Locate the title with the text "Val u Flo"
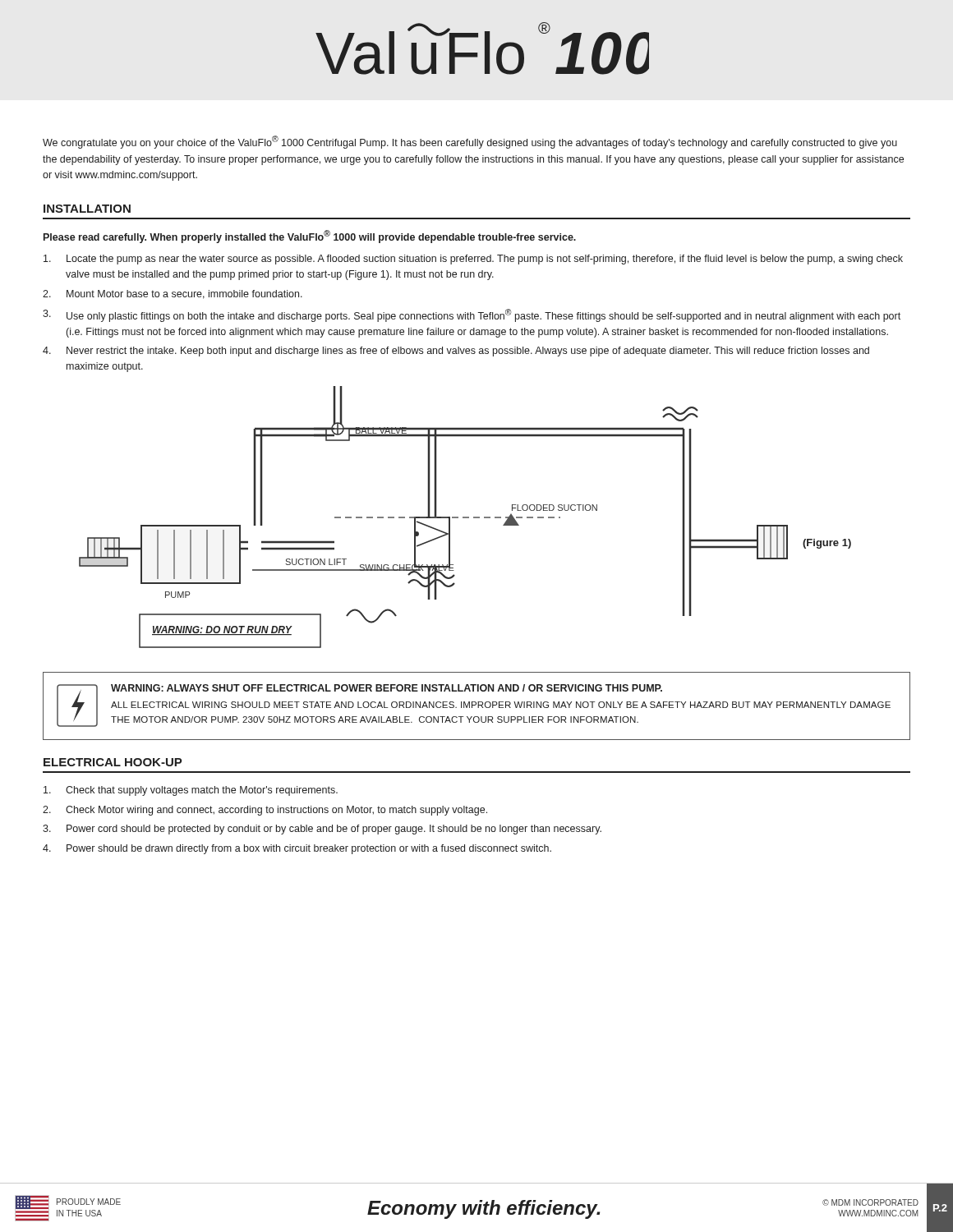This screenshot has height=1232, width=953. [498, 52]
